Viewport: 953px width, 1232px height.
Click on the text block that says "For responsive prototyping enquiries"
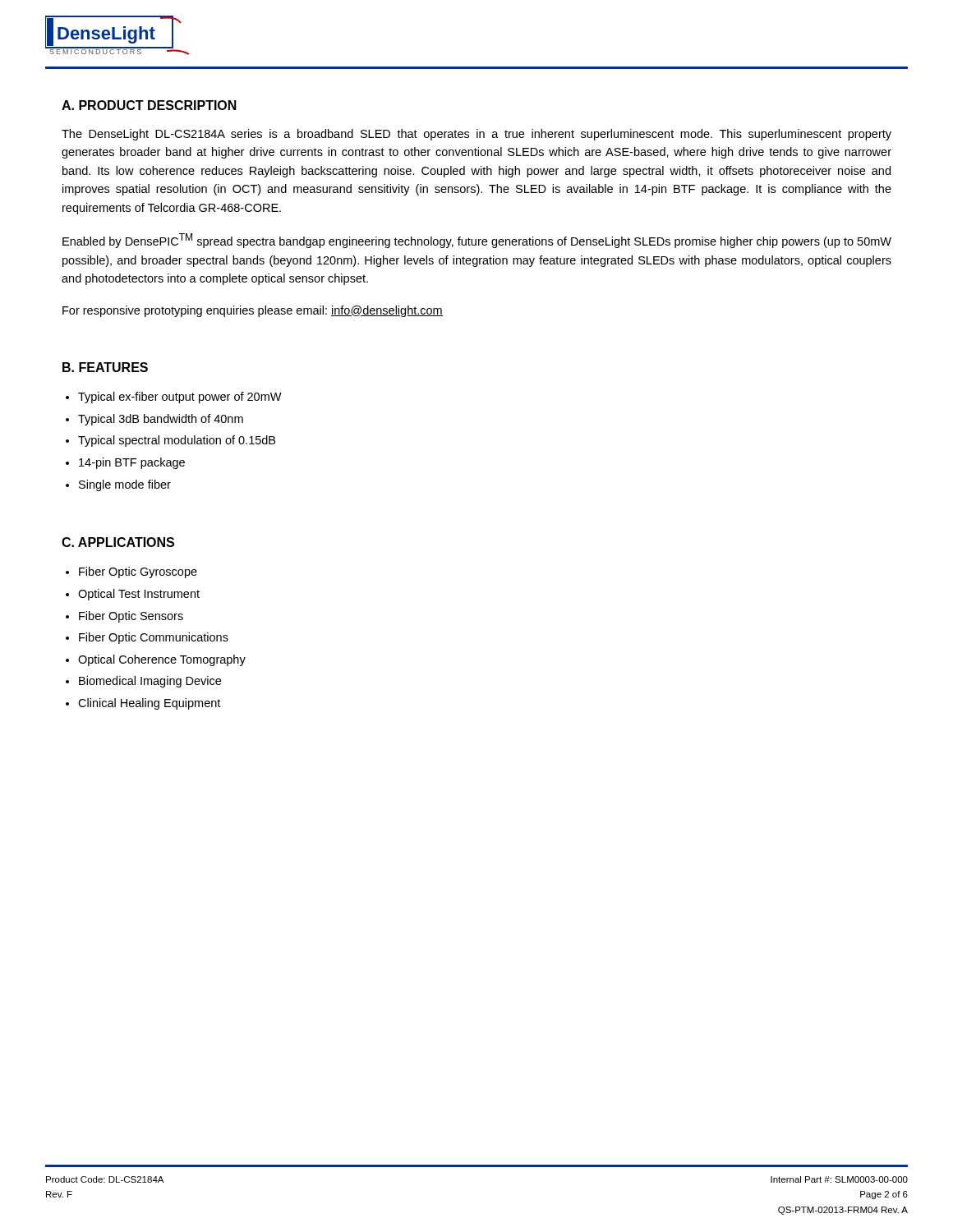[252, 310]
